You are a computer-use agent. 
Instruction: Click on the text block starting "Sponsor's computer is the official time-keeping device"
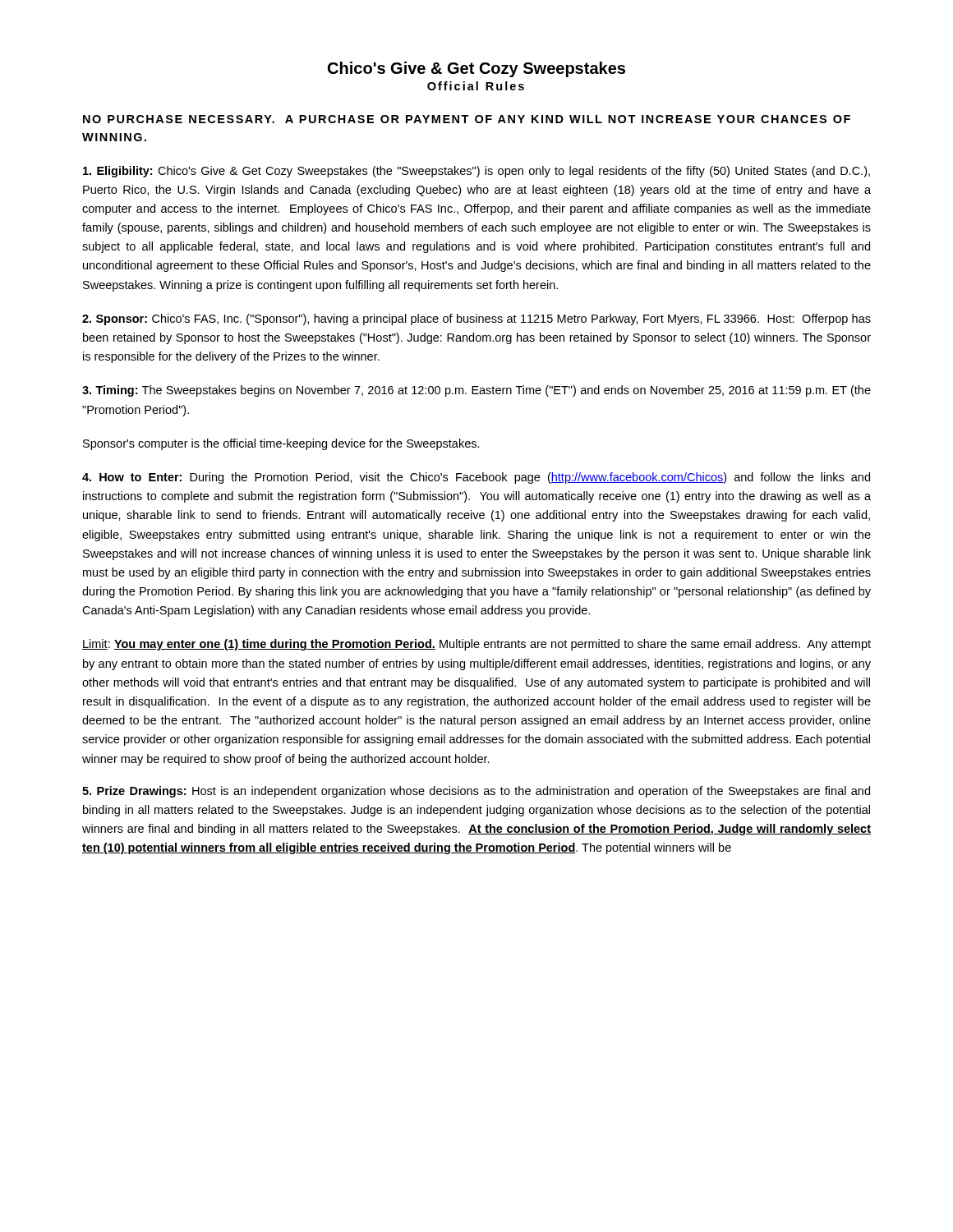[x=281, y=443]
